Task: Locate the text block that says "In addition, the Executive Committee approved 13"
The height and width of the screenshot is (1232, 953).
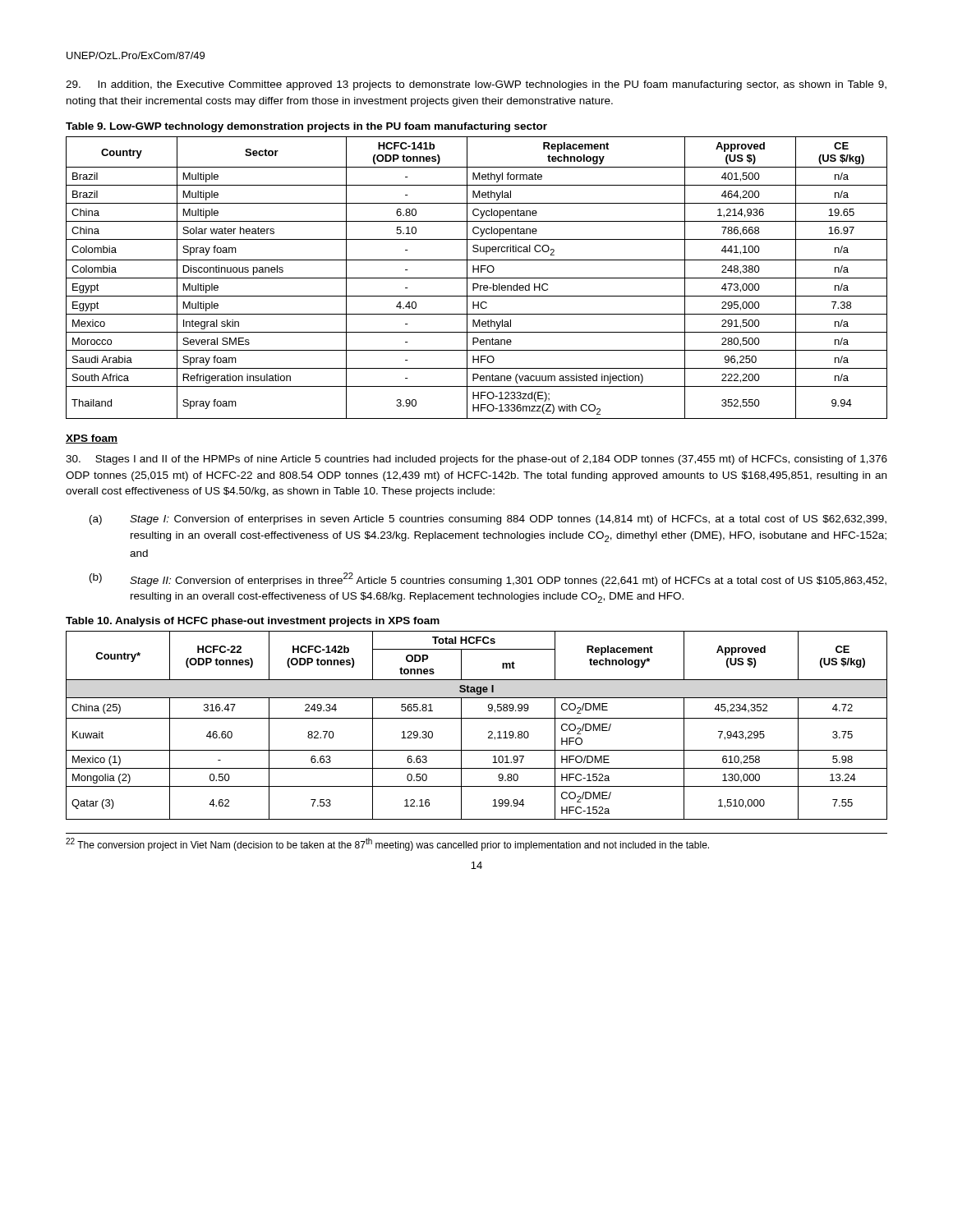Action: point(476,92)
